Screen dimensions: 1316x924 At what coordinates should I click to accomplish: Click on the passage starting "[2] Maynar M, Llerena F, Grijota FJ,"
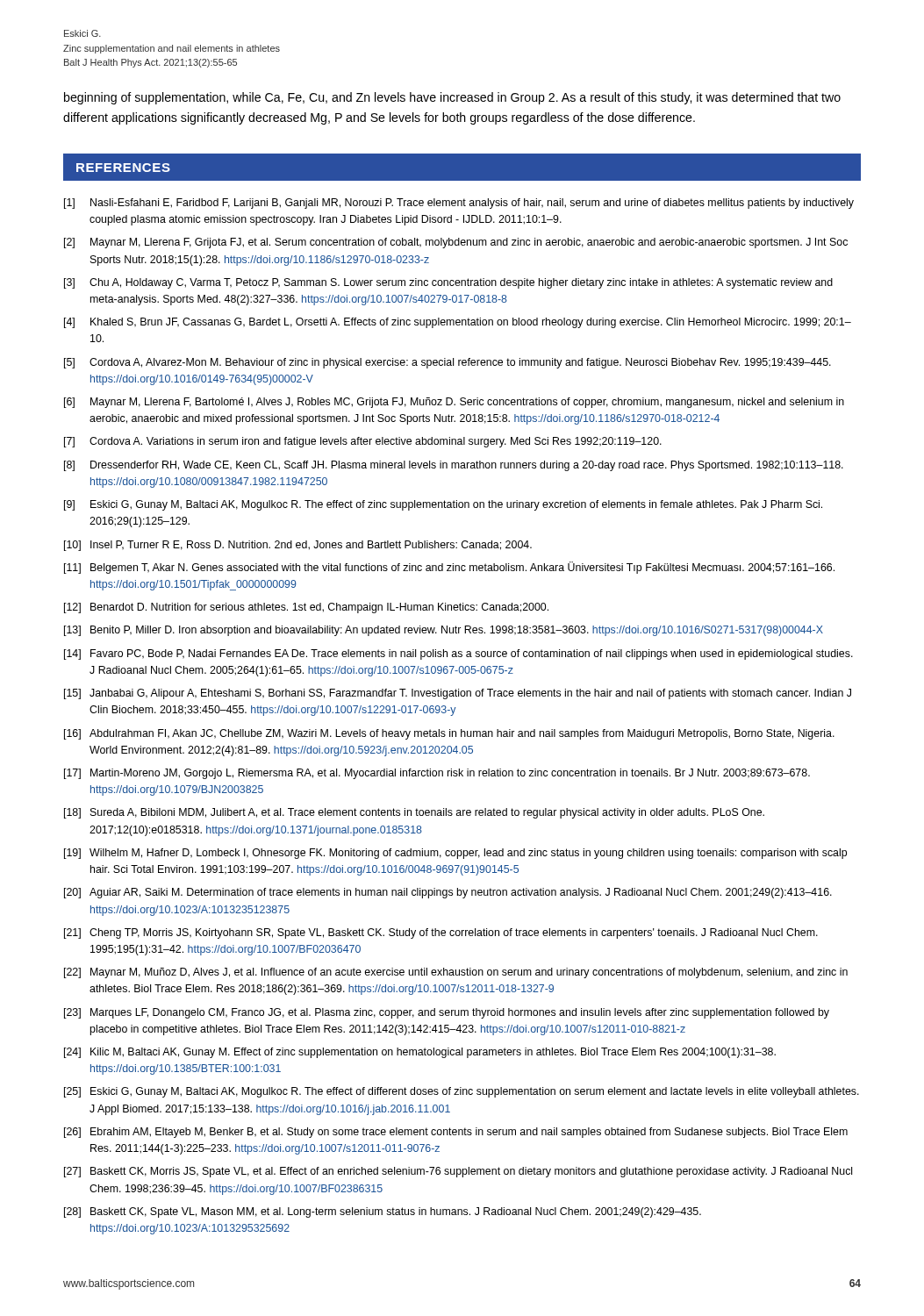pos(462,251)
